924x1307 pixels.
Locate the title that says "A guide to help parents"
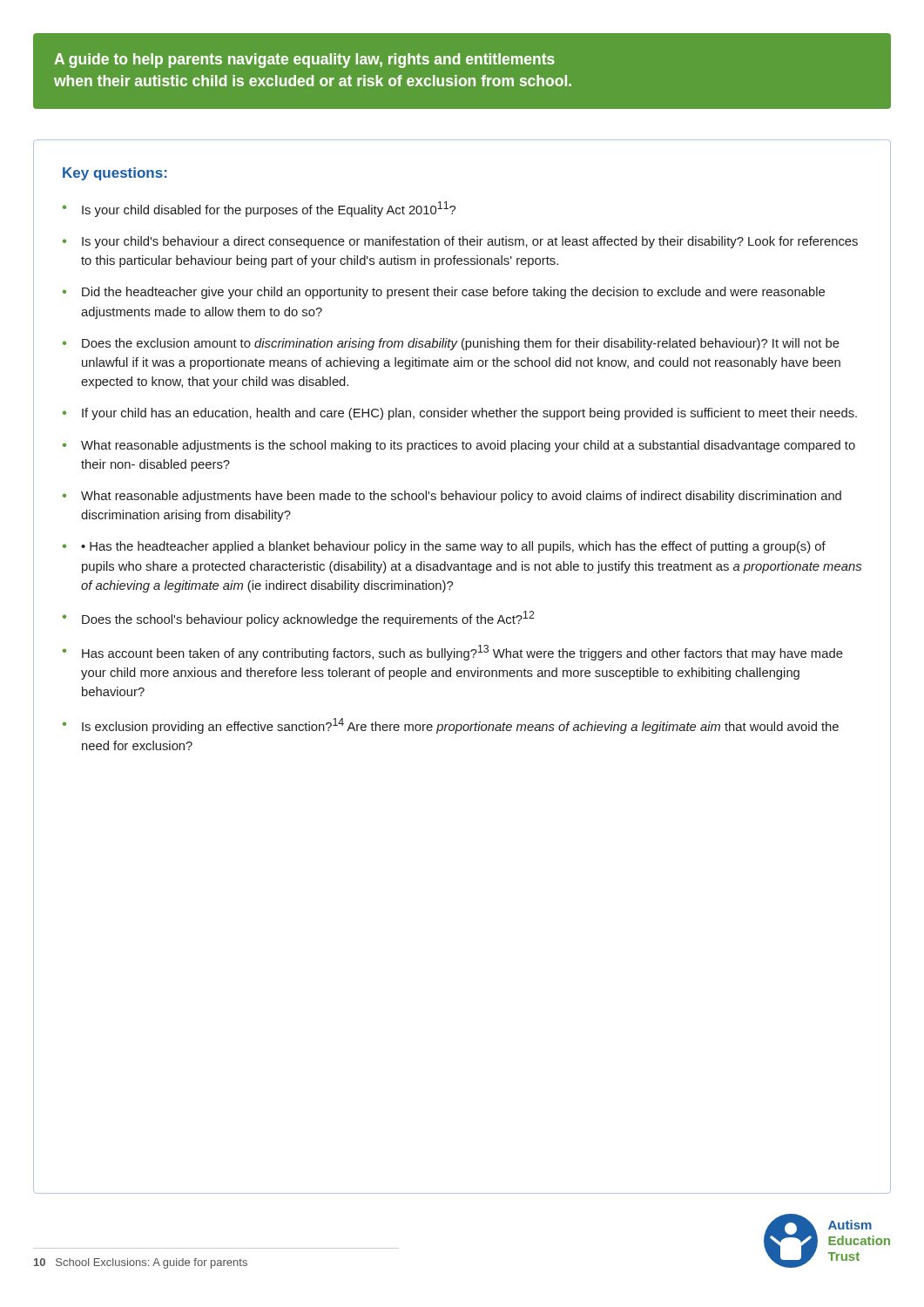pos(462,71)
